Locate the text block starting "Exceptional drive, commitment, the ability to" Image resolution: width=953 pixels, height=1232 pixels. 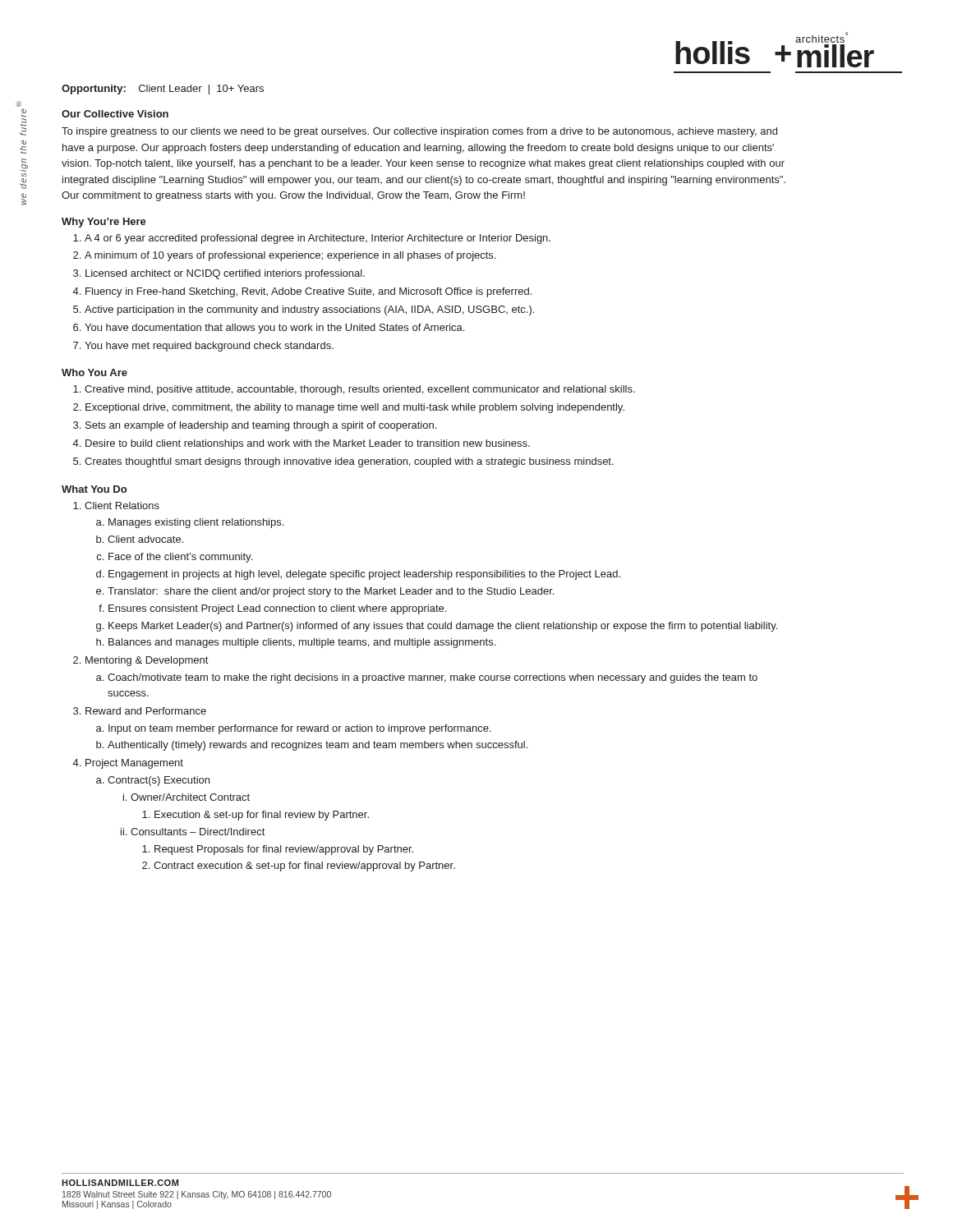(355, 407)
